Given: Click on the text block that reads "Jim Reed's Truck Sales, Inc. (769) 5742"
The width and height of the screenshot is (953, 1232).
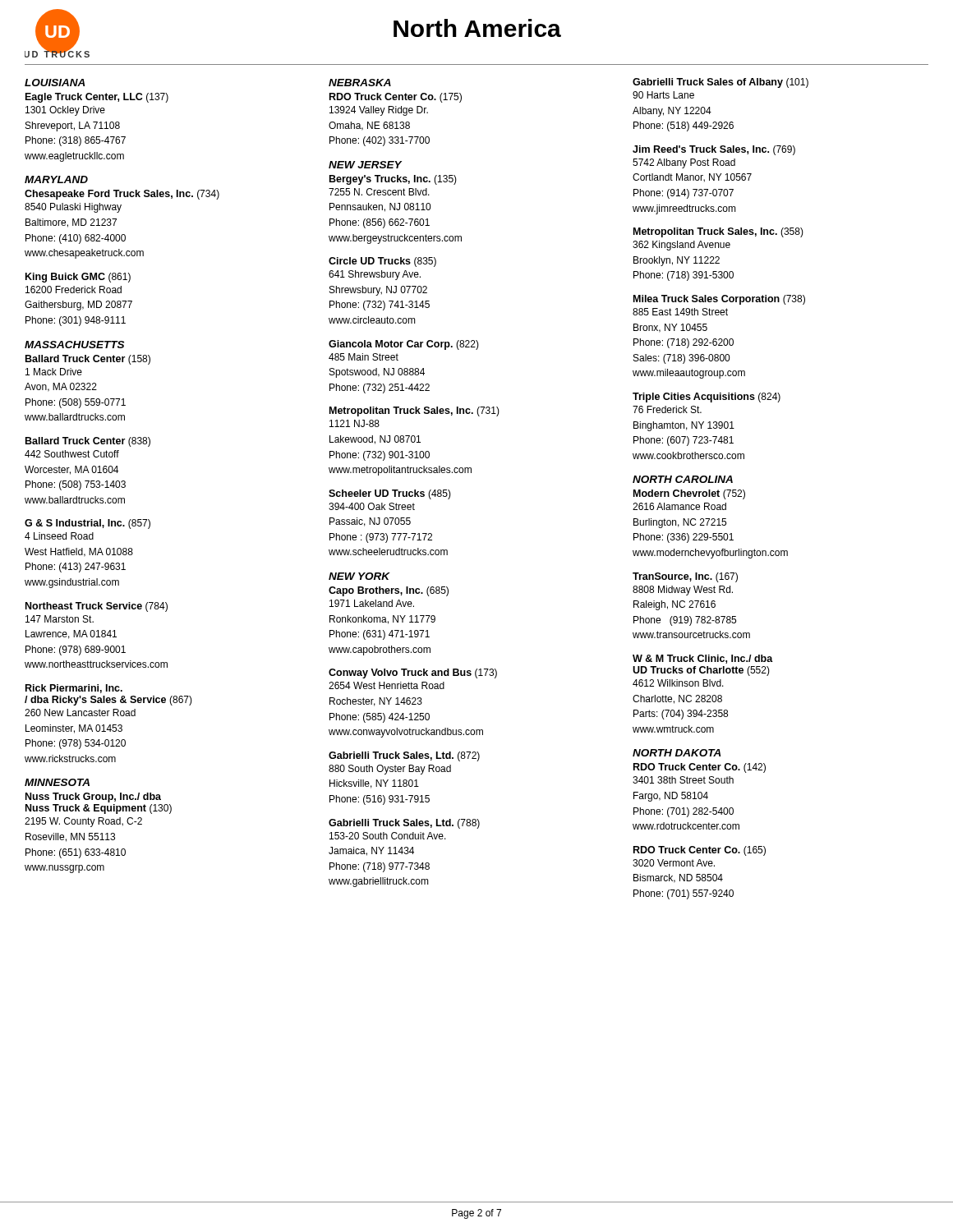Looking at the screenshot, I should pos(714,150).
